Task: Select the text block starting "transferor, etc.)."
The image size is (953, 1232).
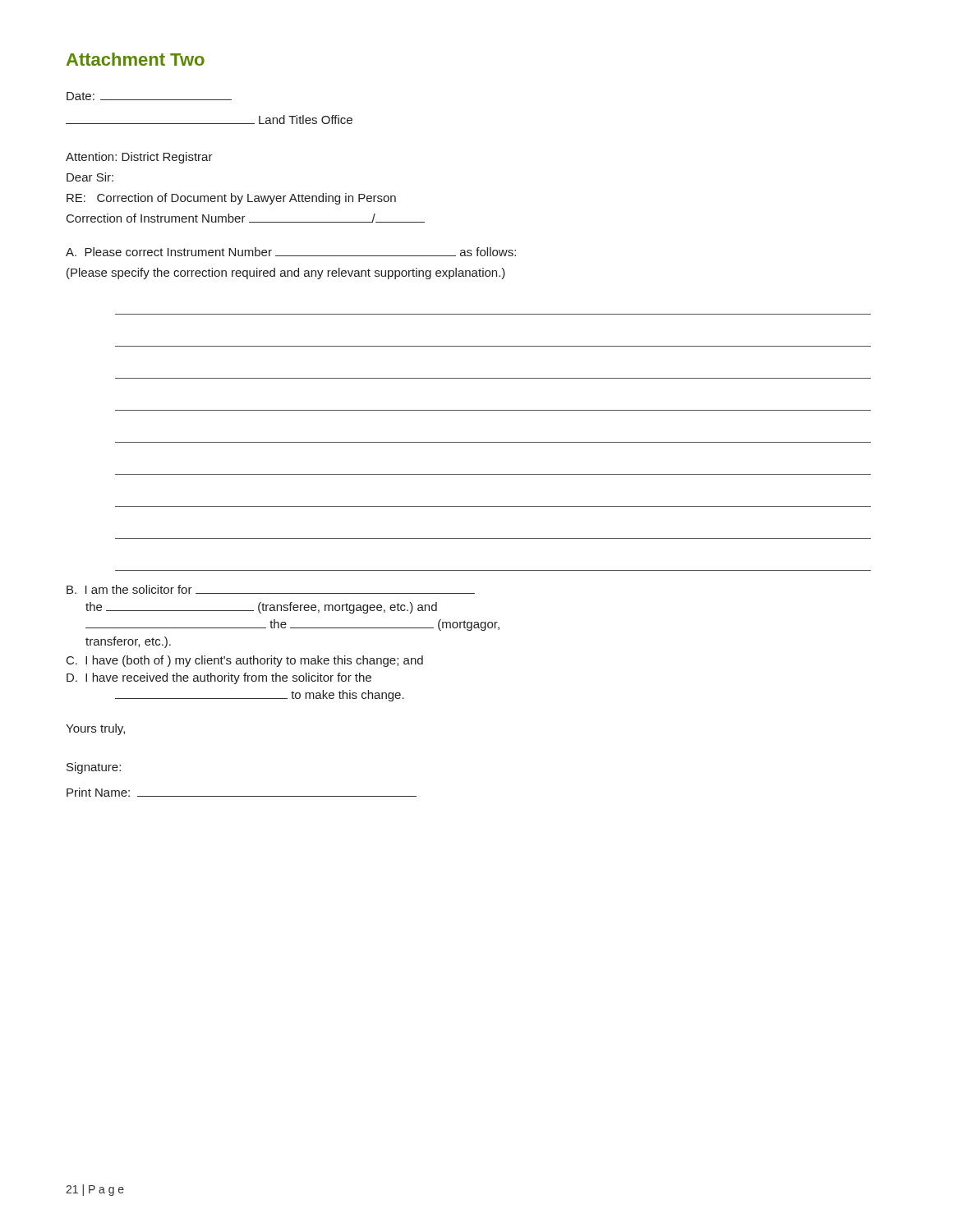Action: pyautogui.click(x=129, y=641)
